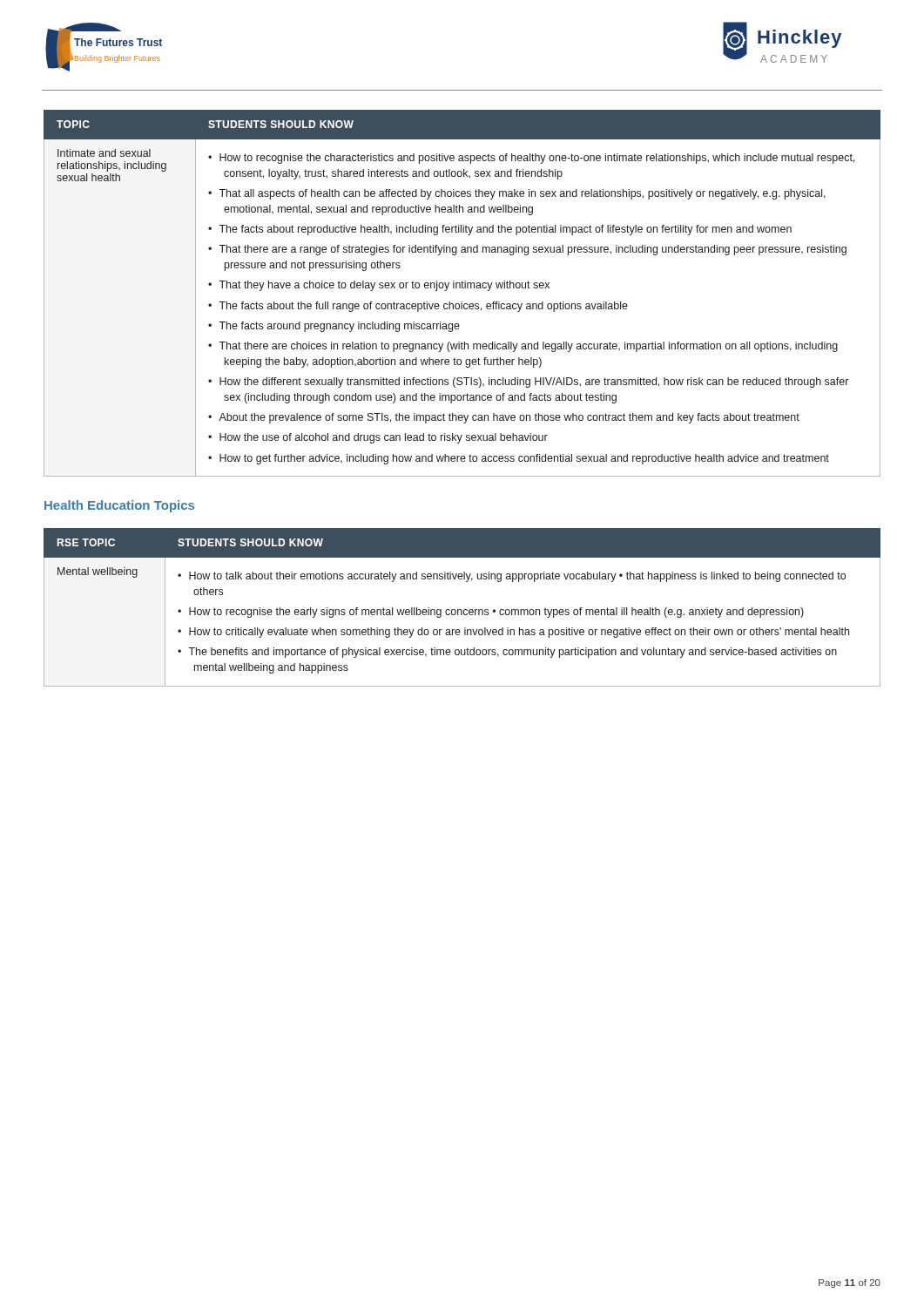Screen dimensions: 1307x924
Task: Find the section header that says "Health Education Topics"
Action: pyautogui.click(x=119, y=505)
